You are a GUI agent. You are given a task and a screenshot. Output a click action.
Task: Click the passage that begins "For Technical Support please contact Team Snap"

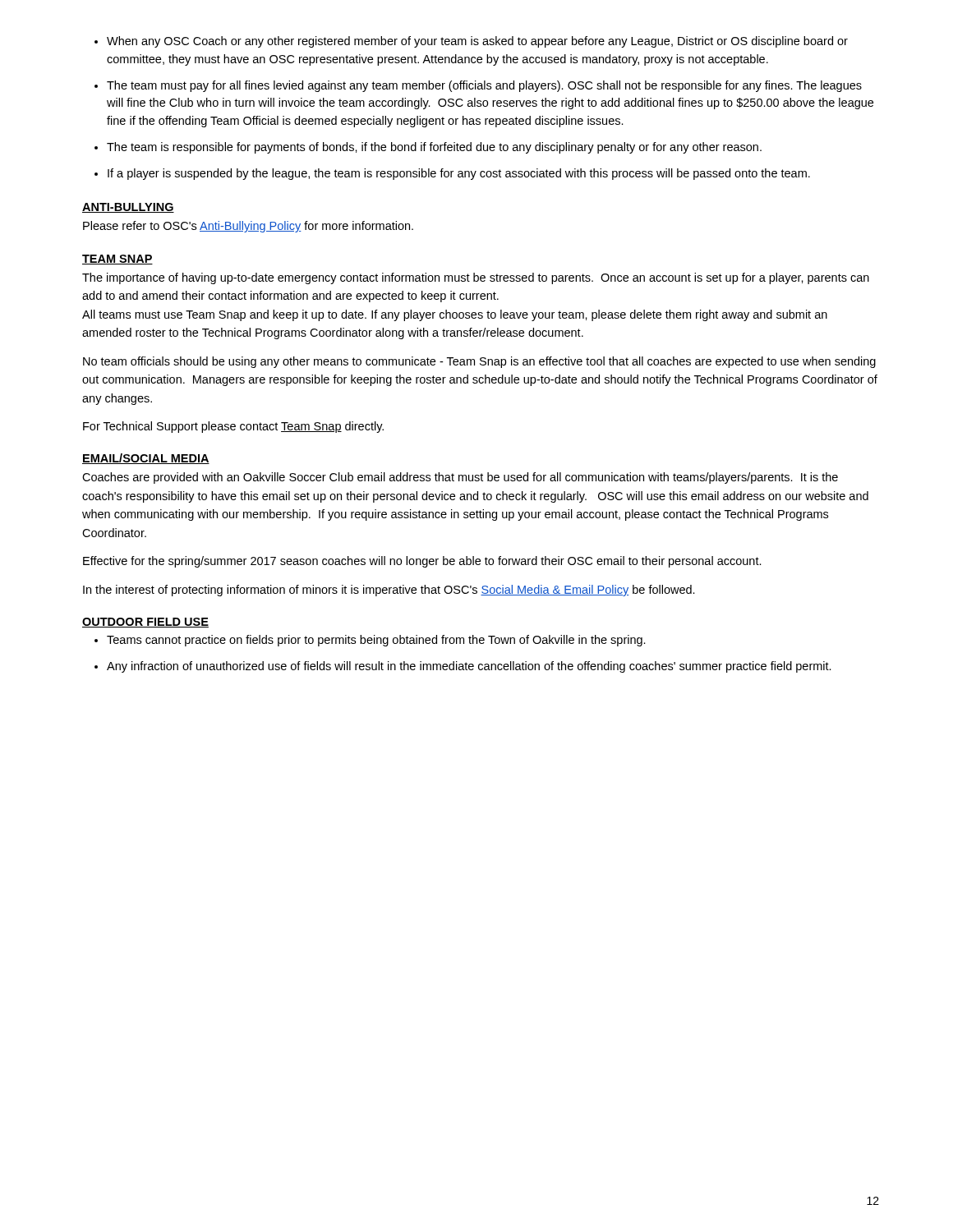[x=233, y=426]
